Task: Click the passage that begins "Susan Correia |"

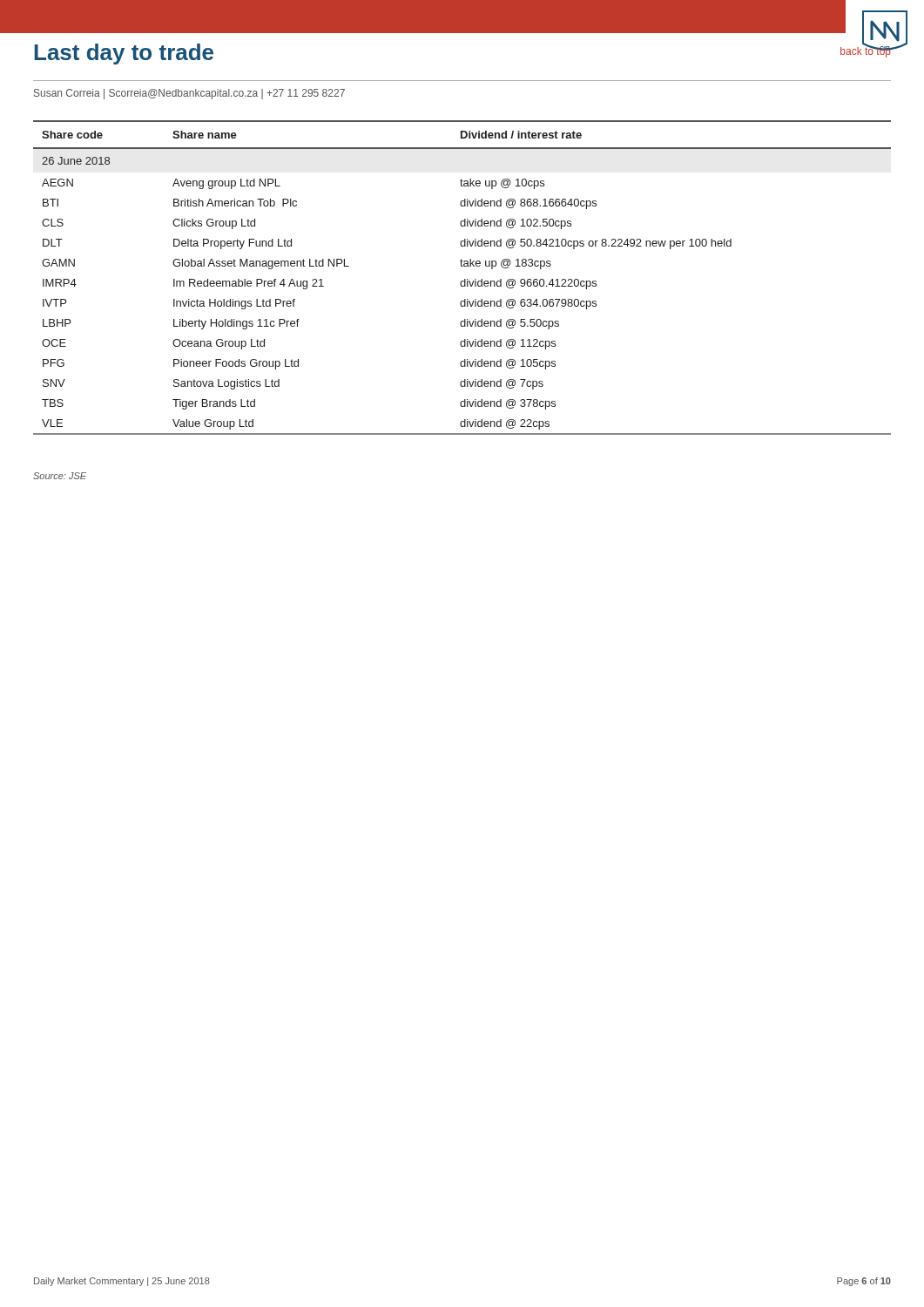Action: [189, 93]
